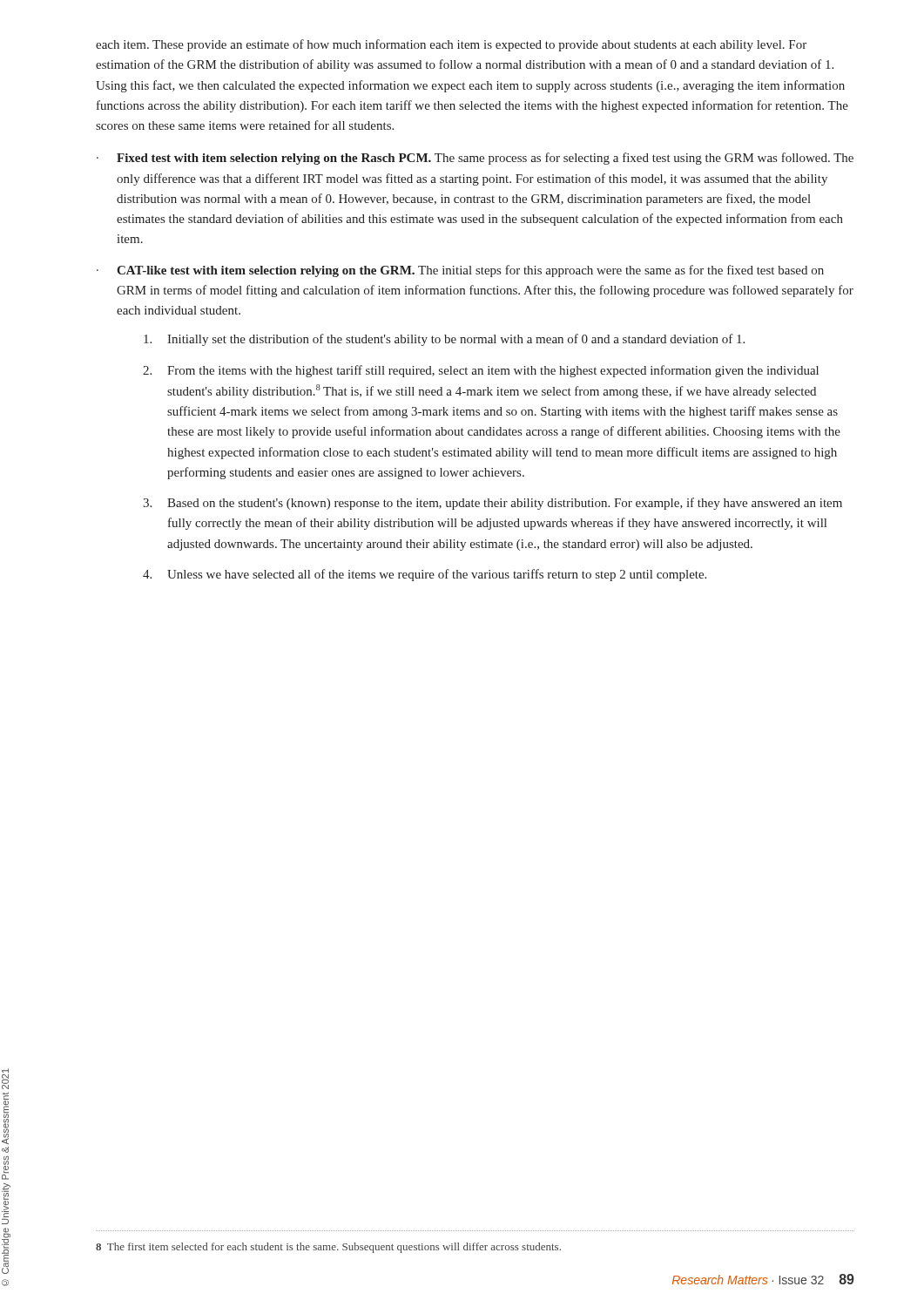Navigate to the block starting "· Fixed test with"
This screenshot has width=924, height=1307.
point(475,199)
